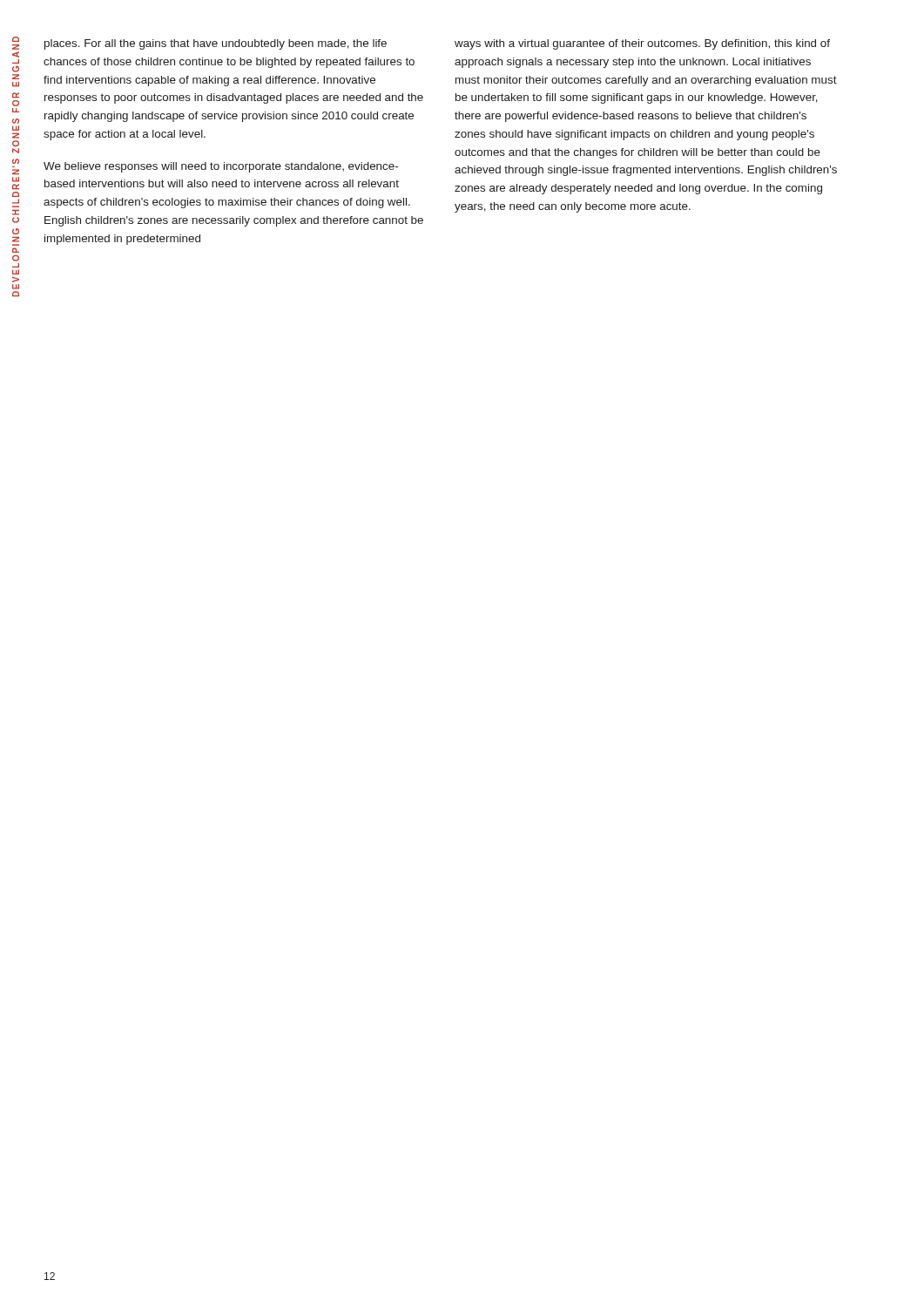The height and width of the screenshot is (1307, 924).
Task: Find the text starting "places. For all the gains that have undoubtedly"
Action: tap(233, 88)
